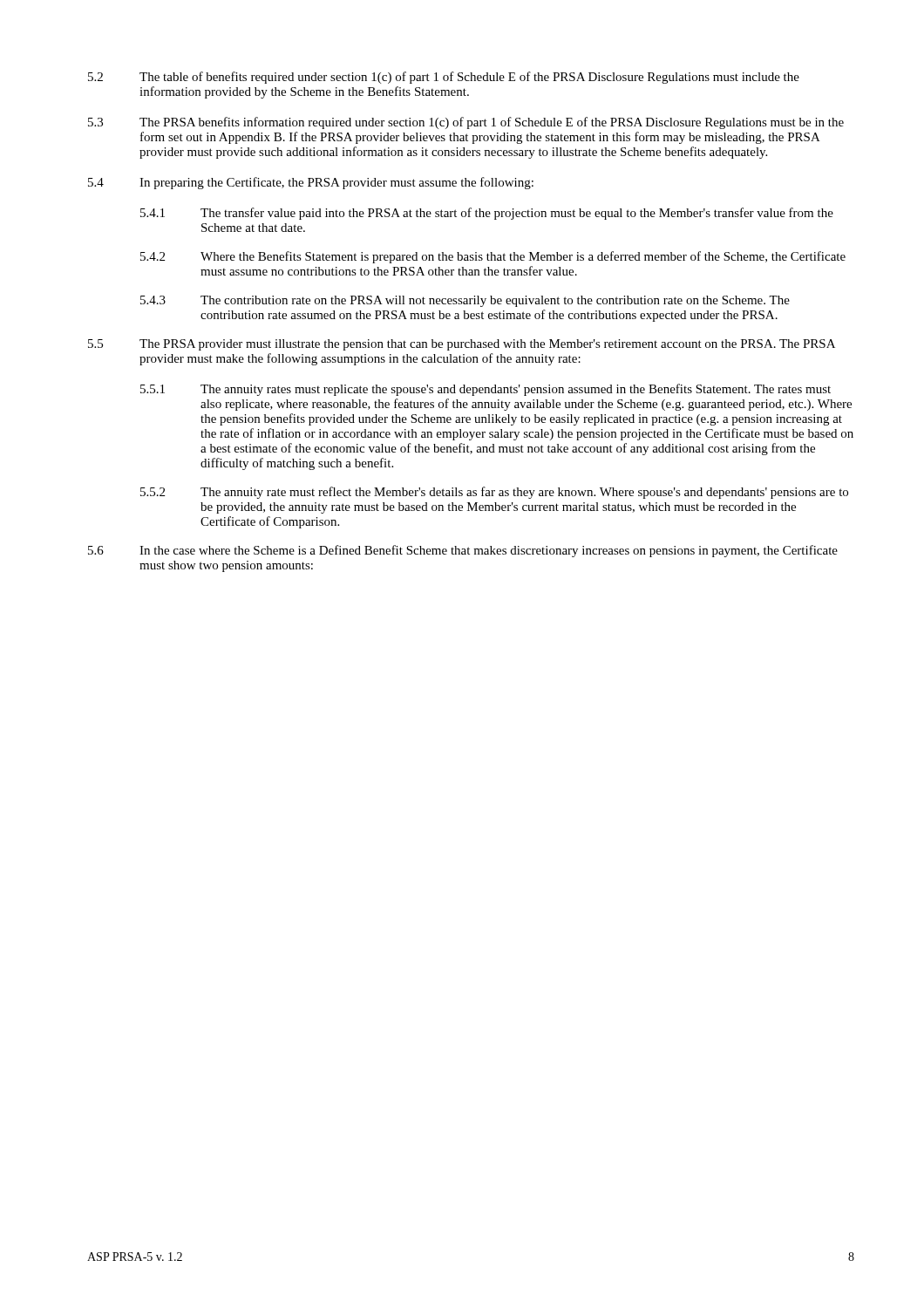
Task: Click on the region starting "5.4.1 The transfer value paid"
Action: [497, 221]
